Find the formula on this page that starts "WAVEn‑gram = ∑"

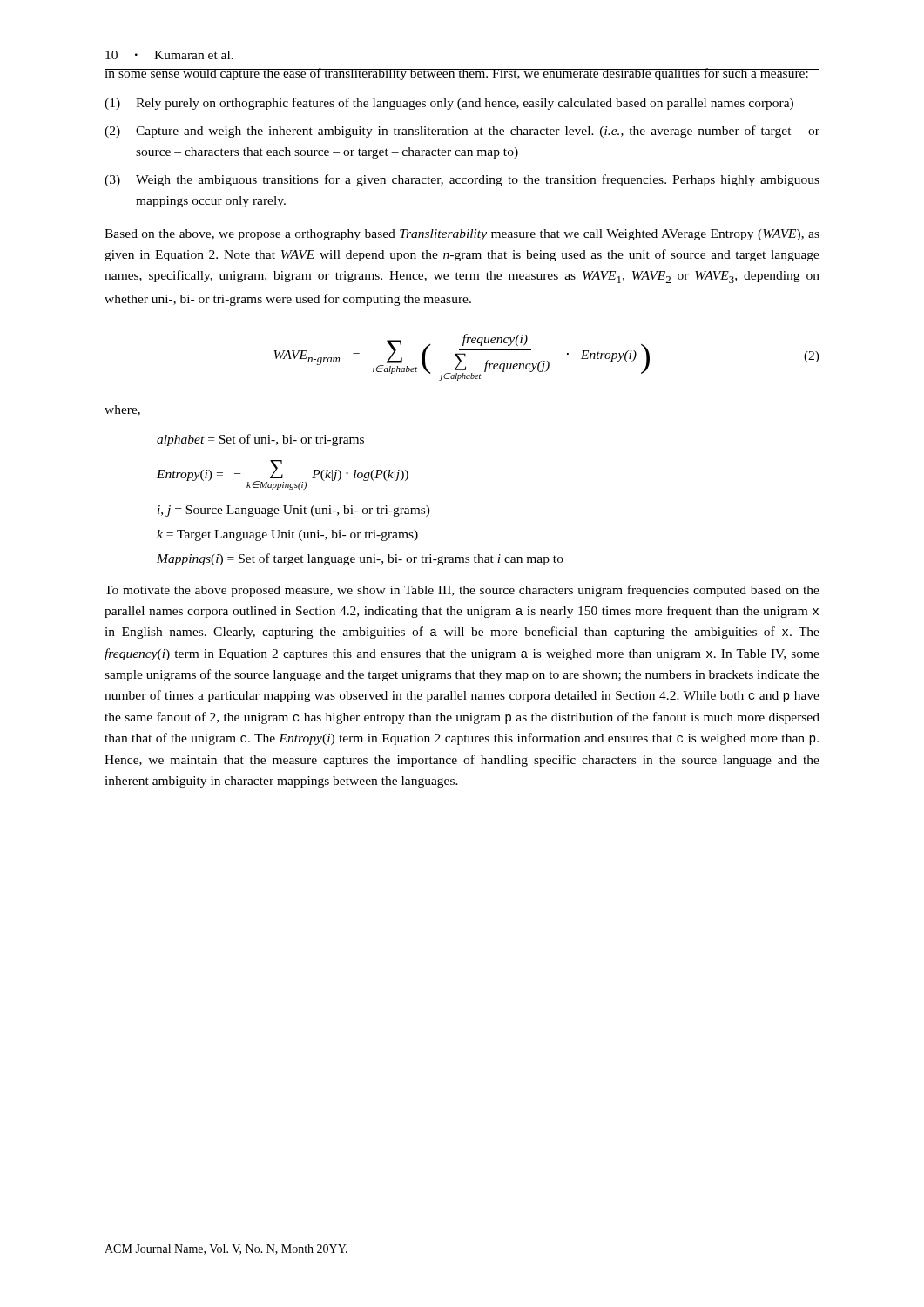[546, 356]
